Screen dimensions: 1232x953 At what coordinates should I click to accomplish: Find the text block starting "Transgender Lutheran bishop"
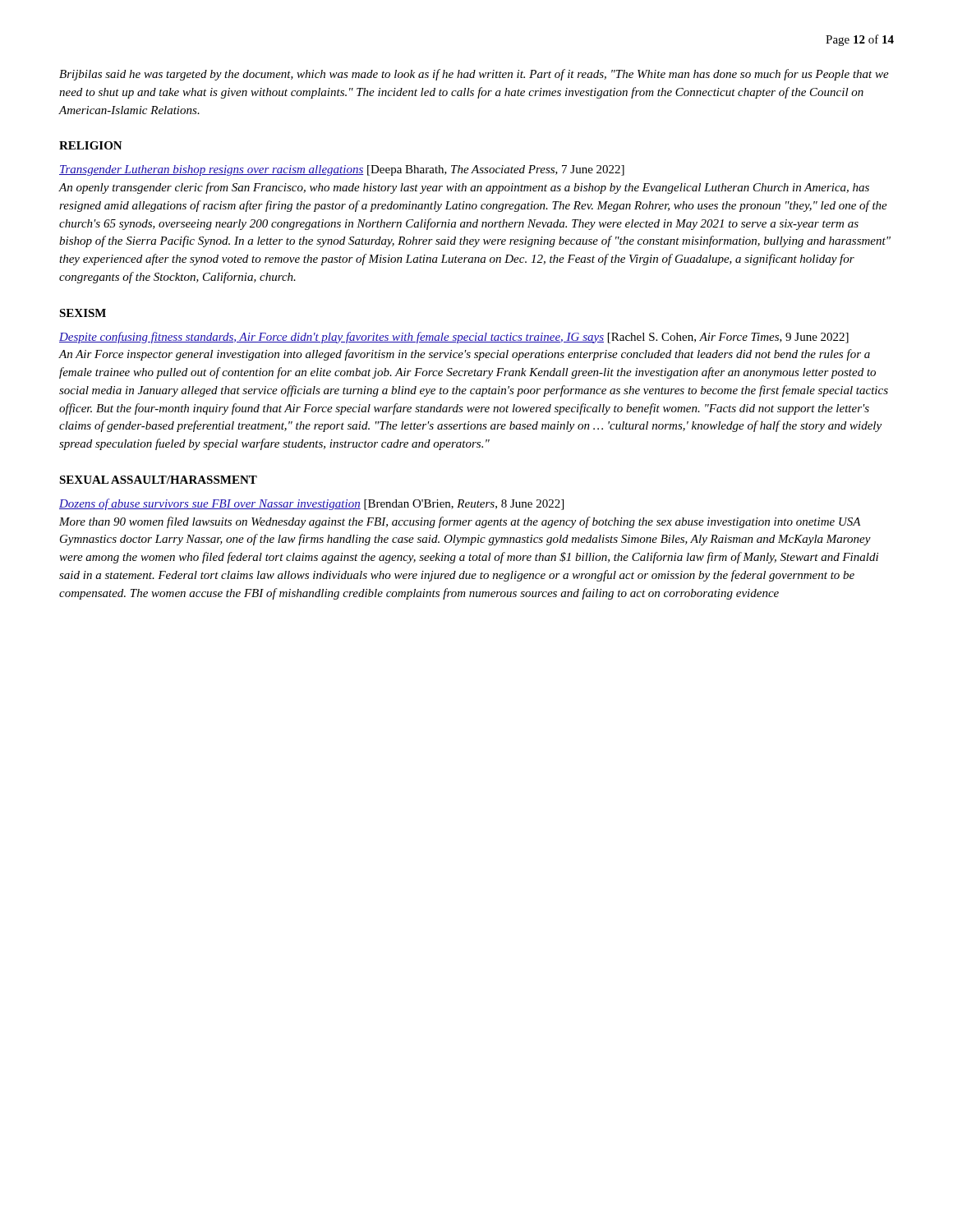(x=475, y=223)
